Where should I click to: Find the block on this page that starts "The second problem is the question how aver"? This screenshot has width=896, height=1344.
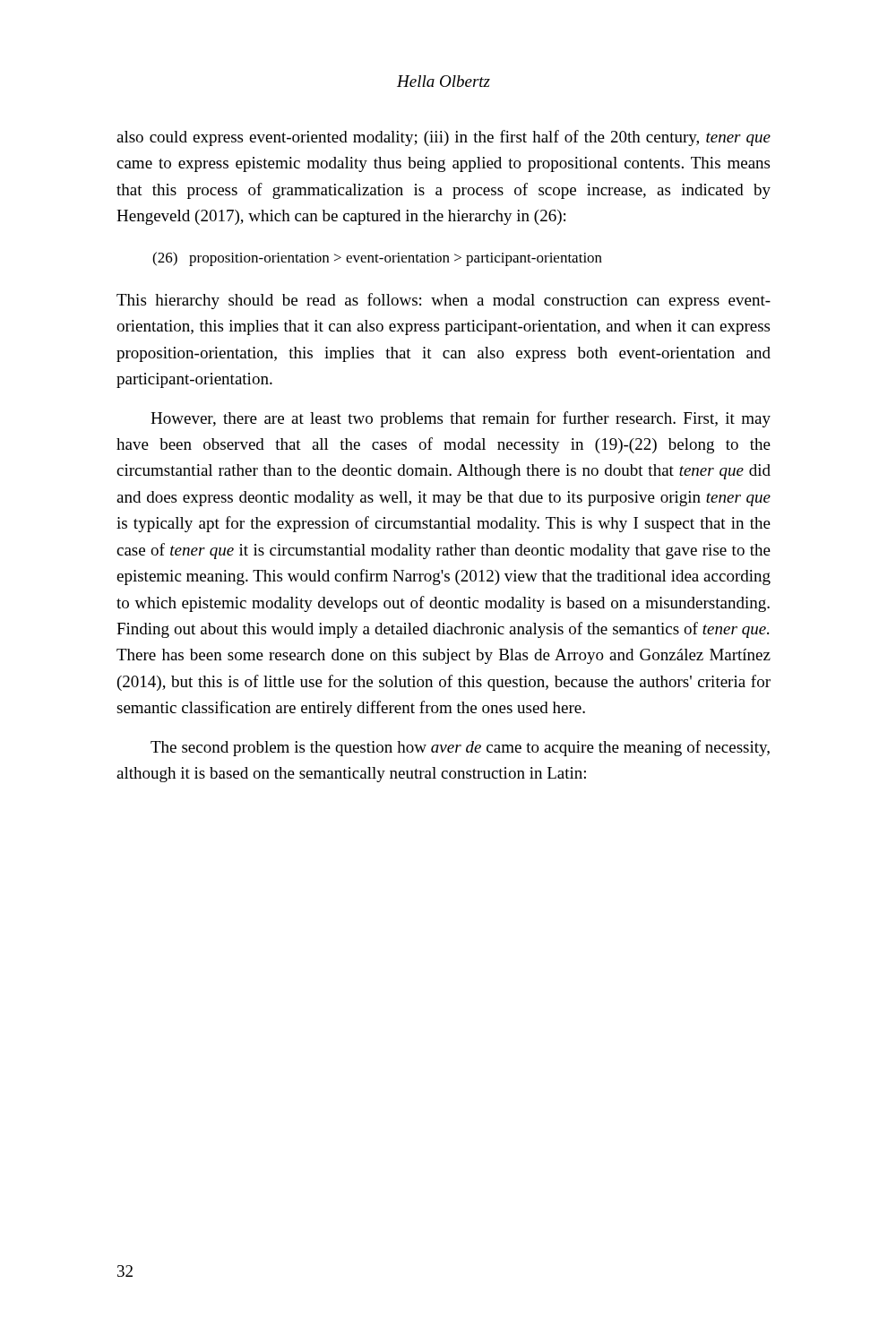[444, 760]
